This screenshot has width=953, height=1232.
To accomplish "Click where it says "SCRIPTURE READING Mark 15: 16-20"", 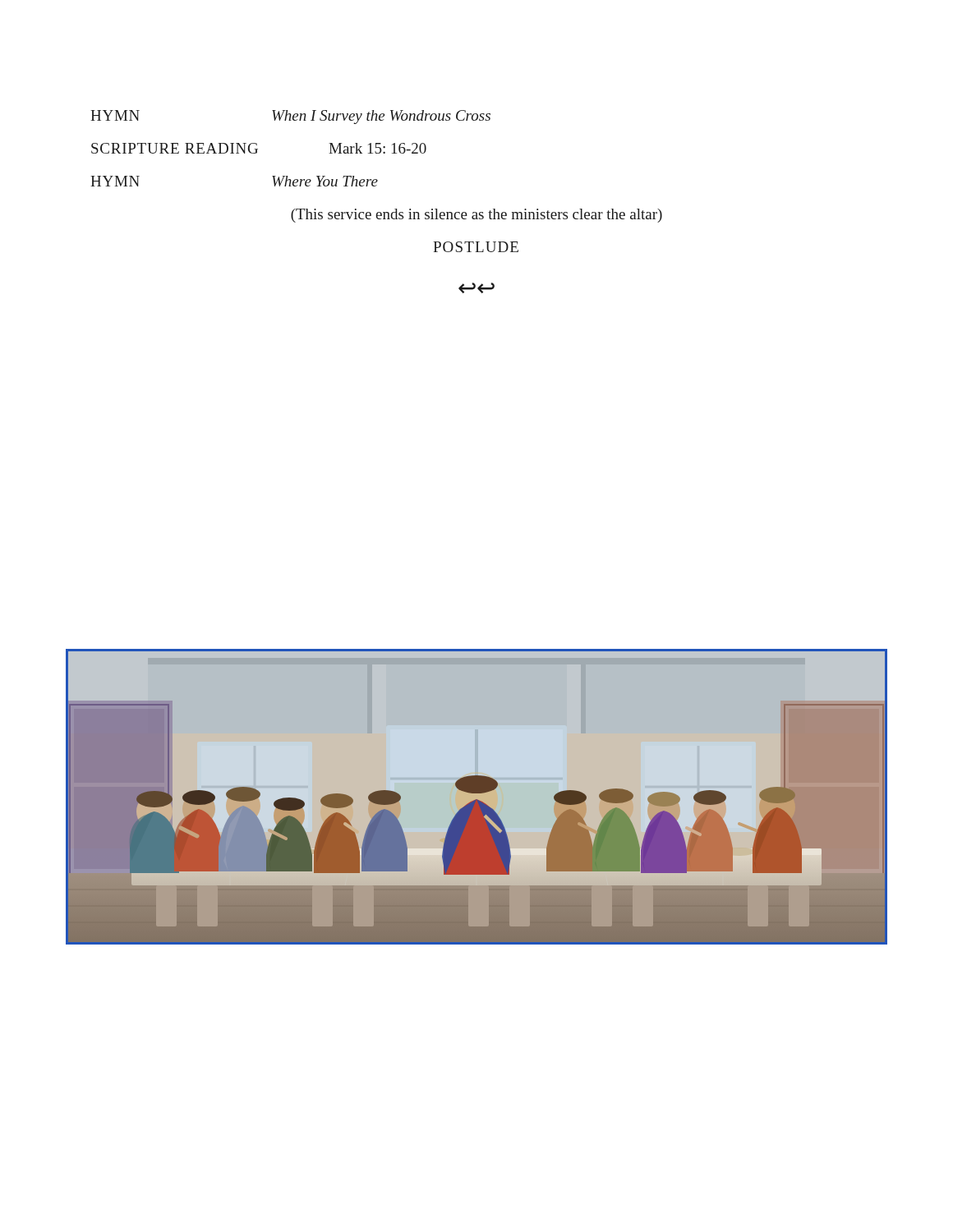I will (258, 149).
